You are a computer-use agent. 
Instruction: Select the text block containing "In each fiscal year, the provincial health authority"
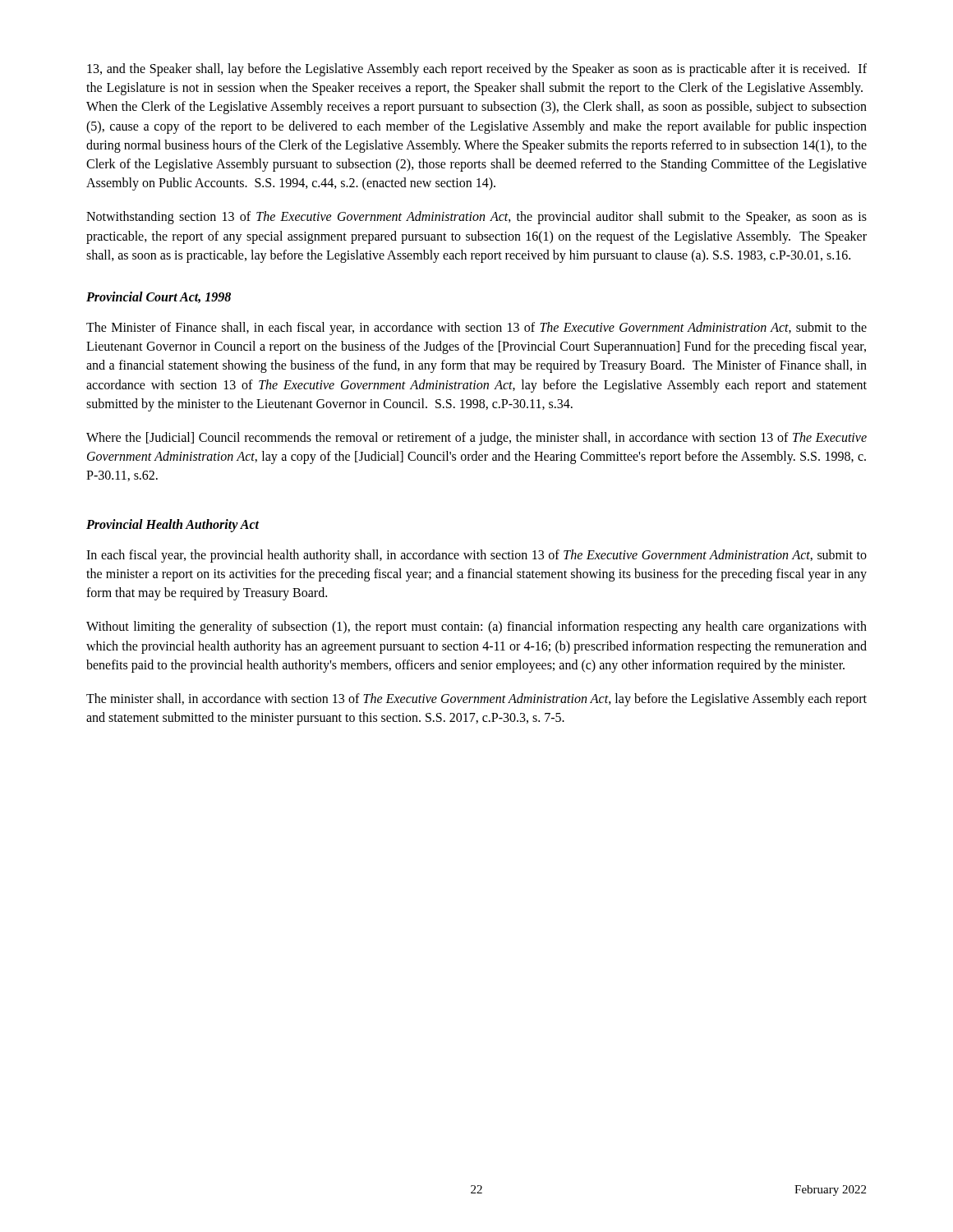click(476, 574)
